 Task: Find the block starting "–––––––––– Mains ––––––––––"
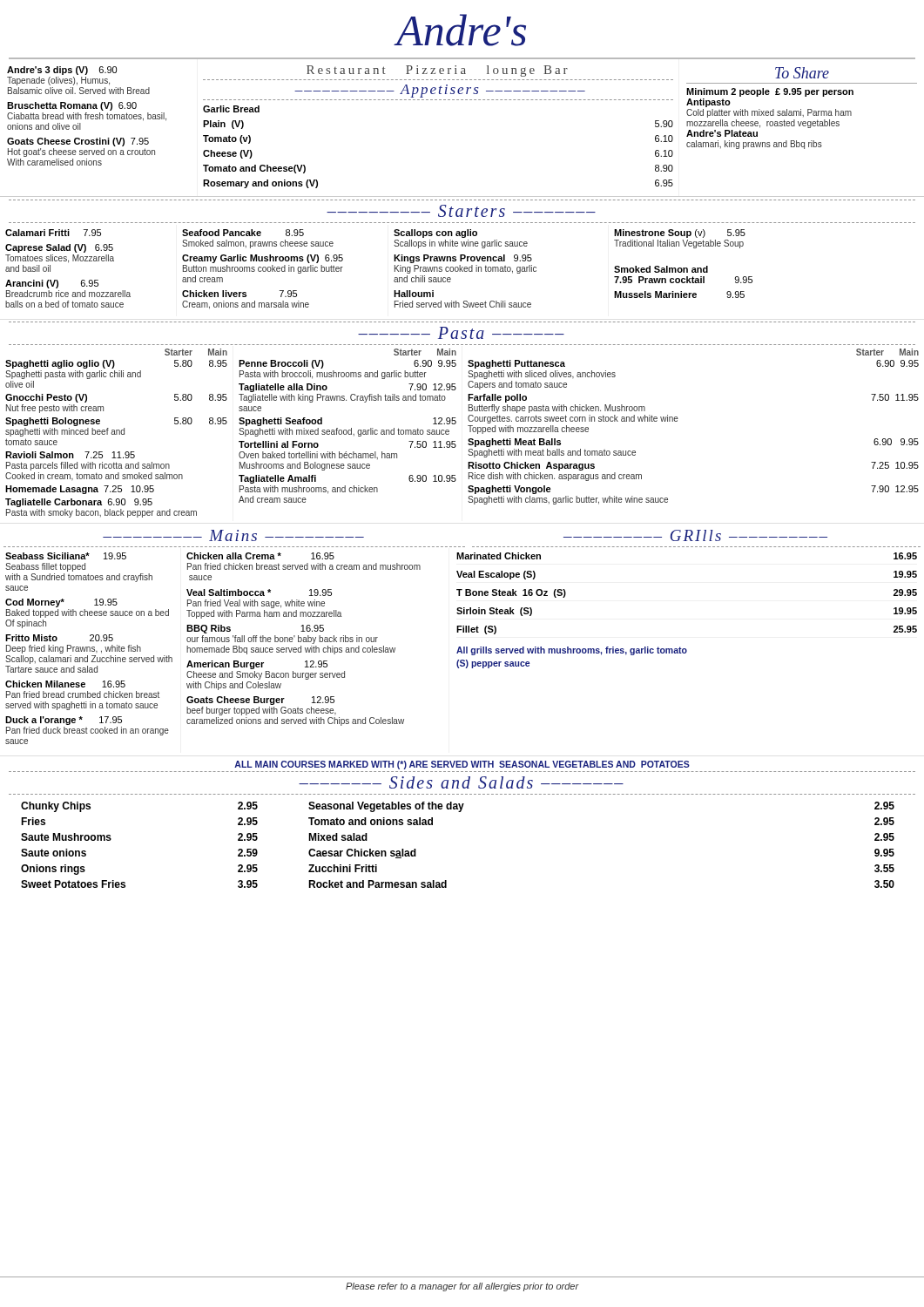tap(234, 535)
